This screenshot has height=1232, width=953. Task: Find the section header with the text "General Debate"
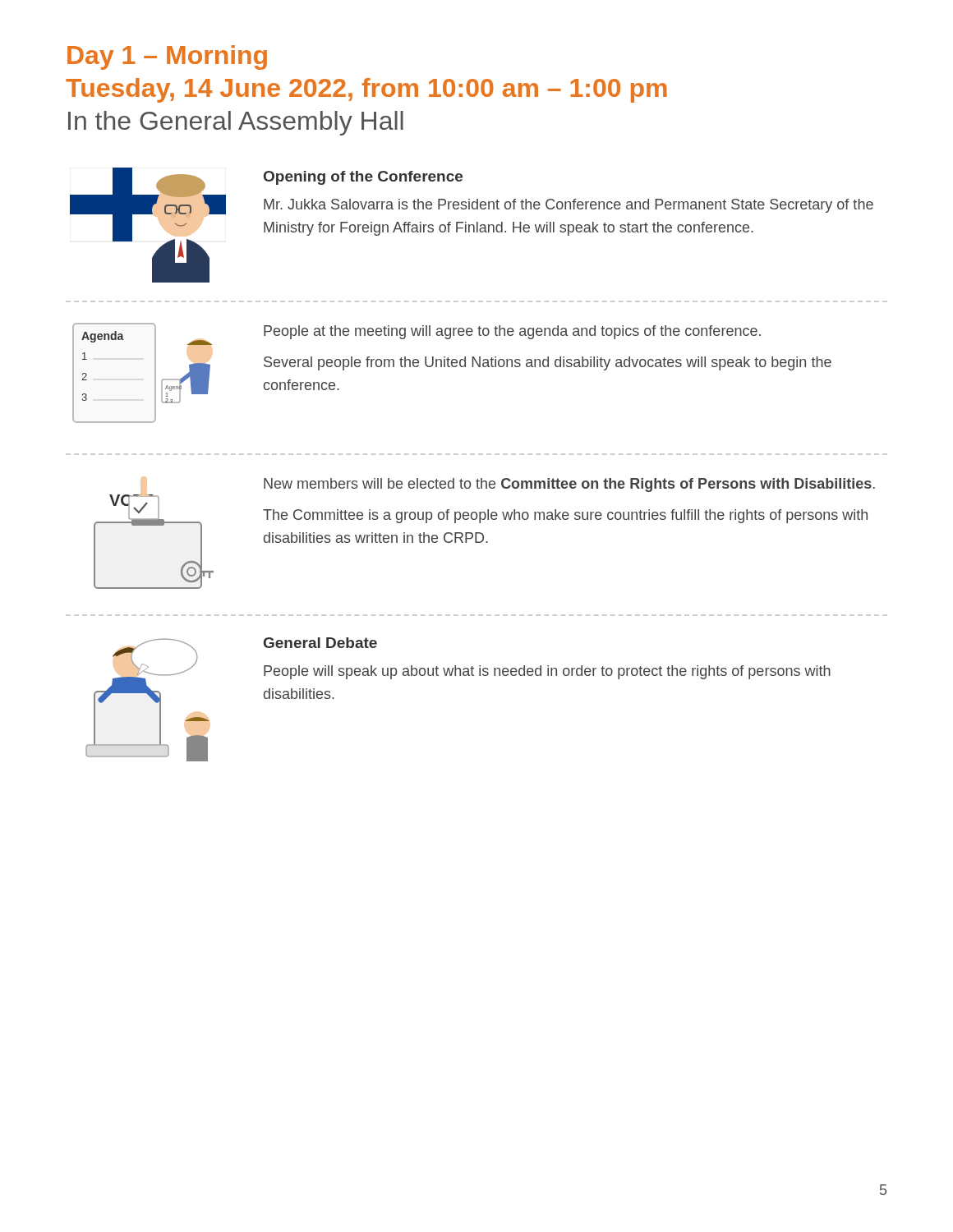point(320,642)
